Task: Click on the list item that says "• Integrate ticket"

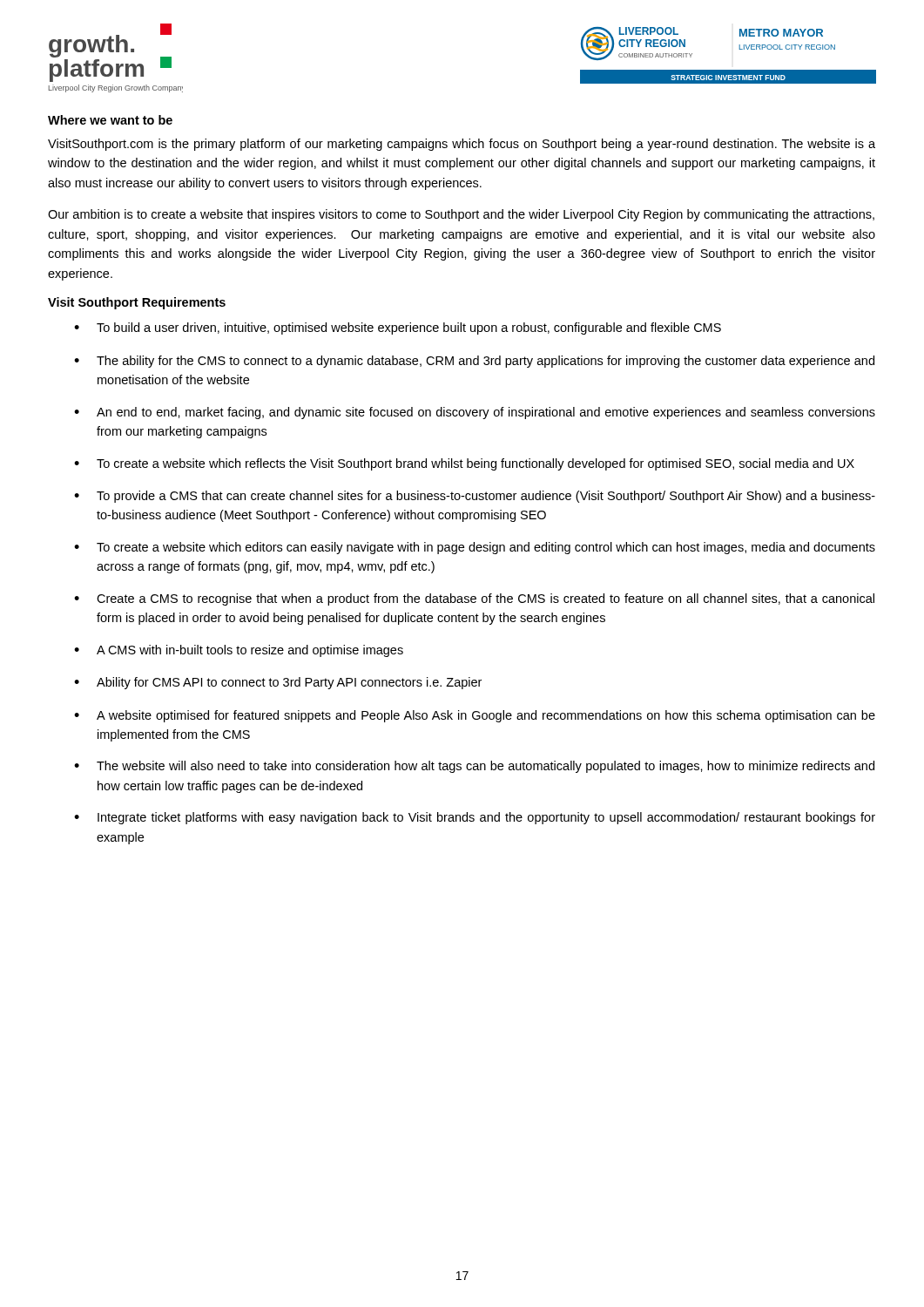Action: (475, 828)
